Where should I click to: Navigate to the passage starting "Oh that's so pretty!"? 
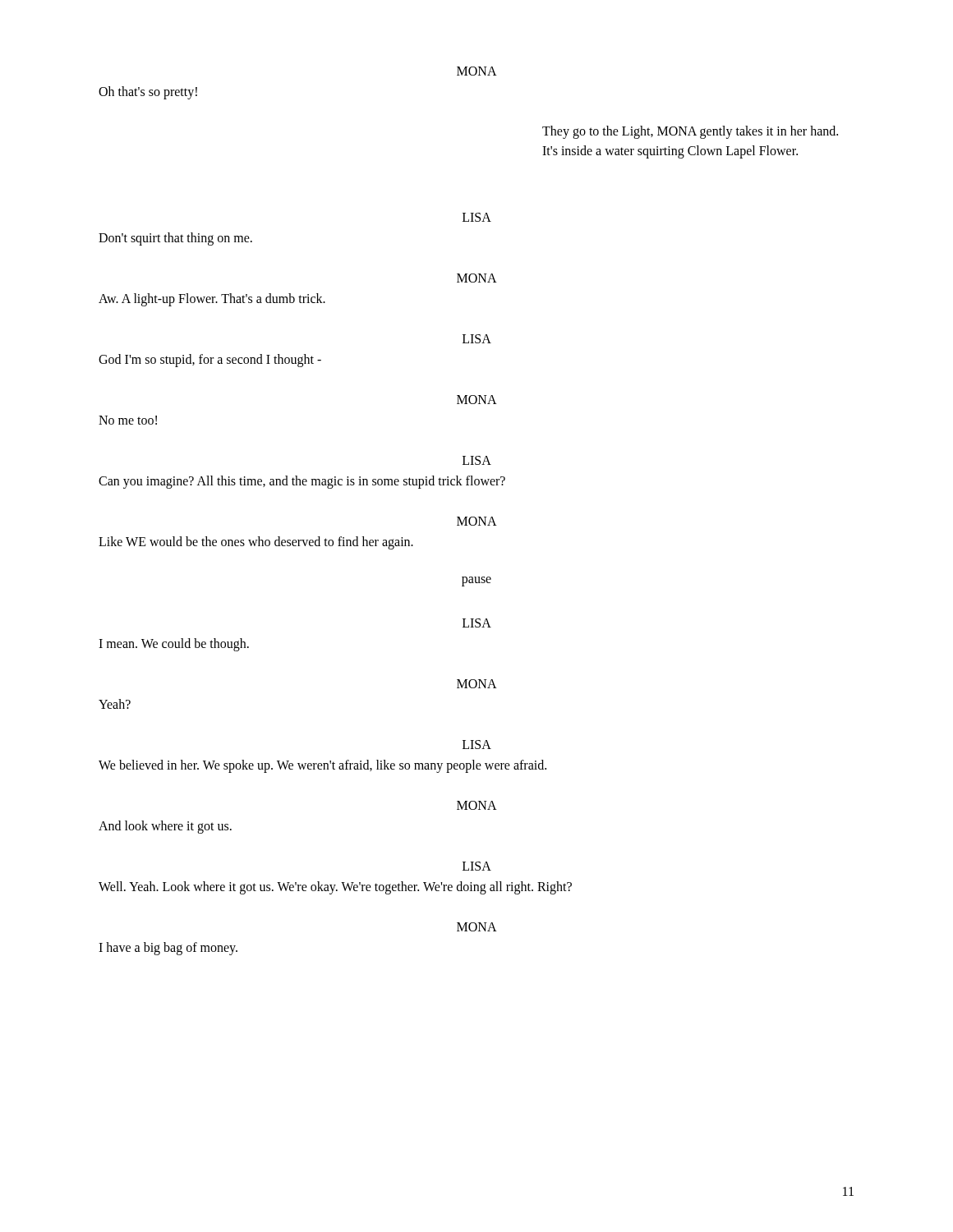click(x=148, y=92)
